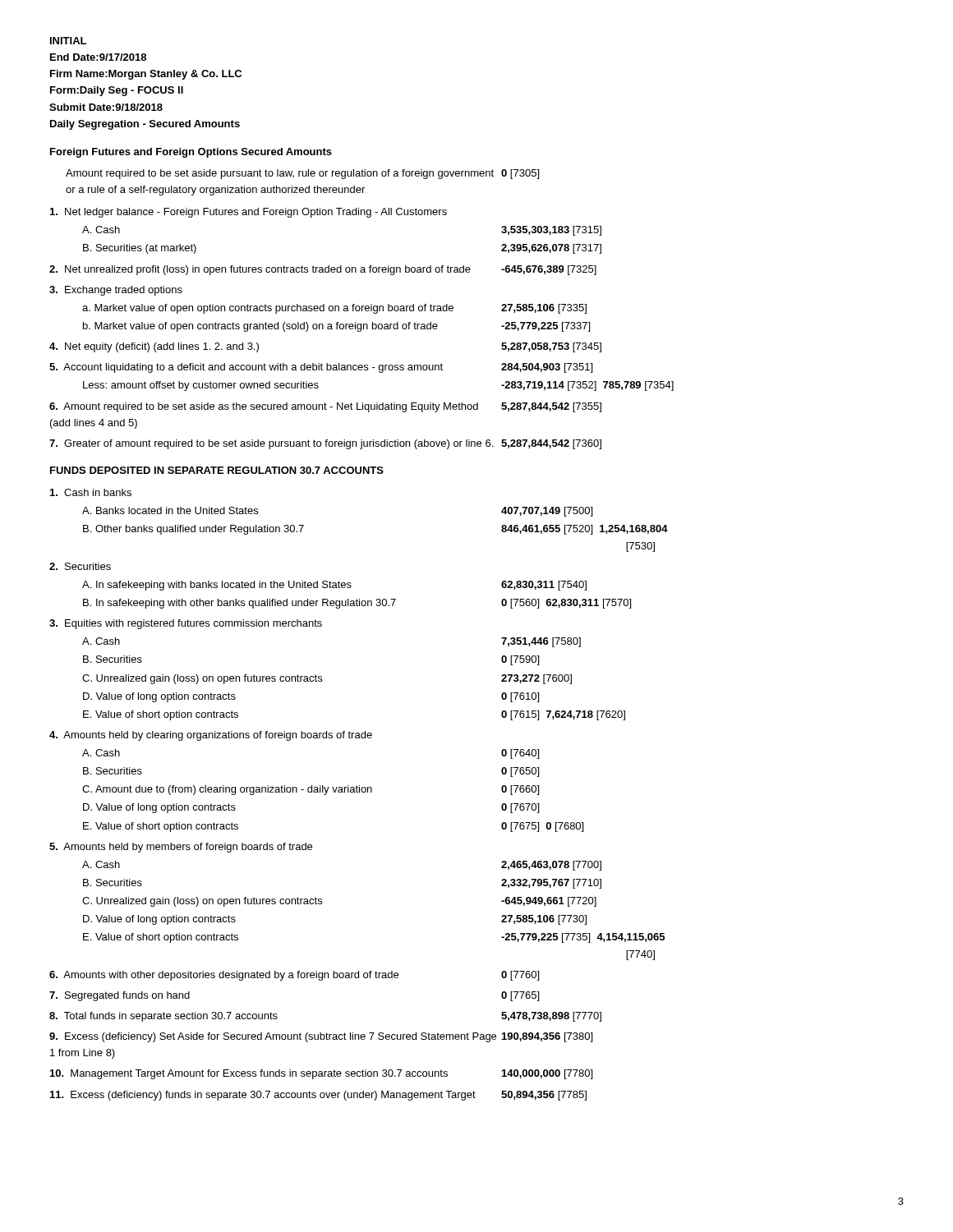Point to the text starting "Net ledger balance -"
953x1232 pixels.
point(248,212)
